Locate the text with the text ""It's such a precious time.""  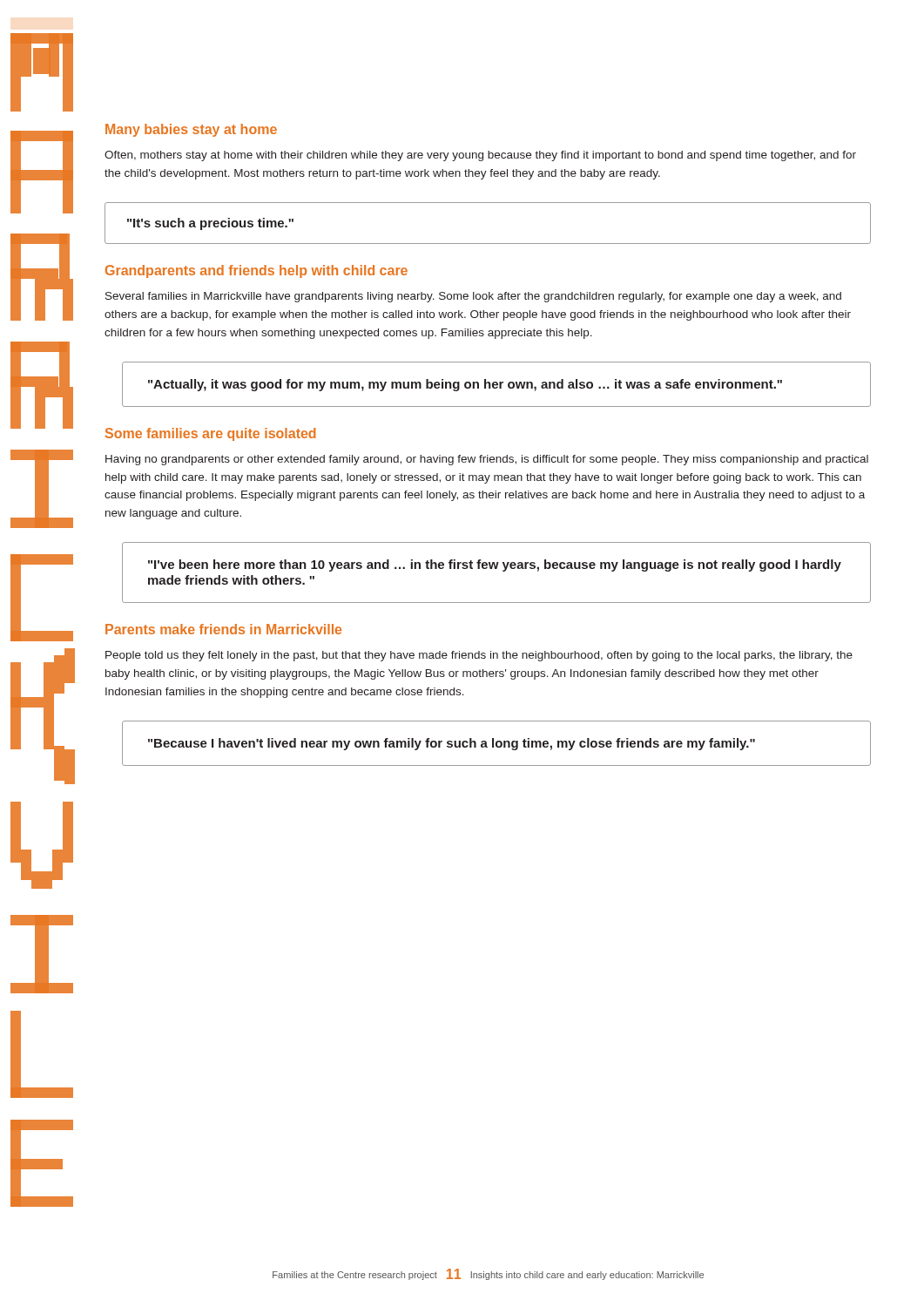[x=210, y=223]
